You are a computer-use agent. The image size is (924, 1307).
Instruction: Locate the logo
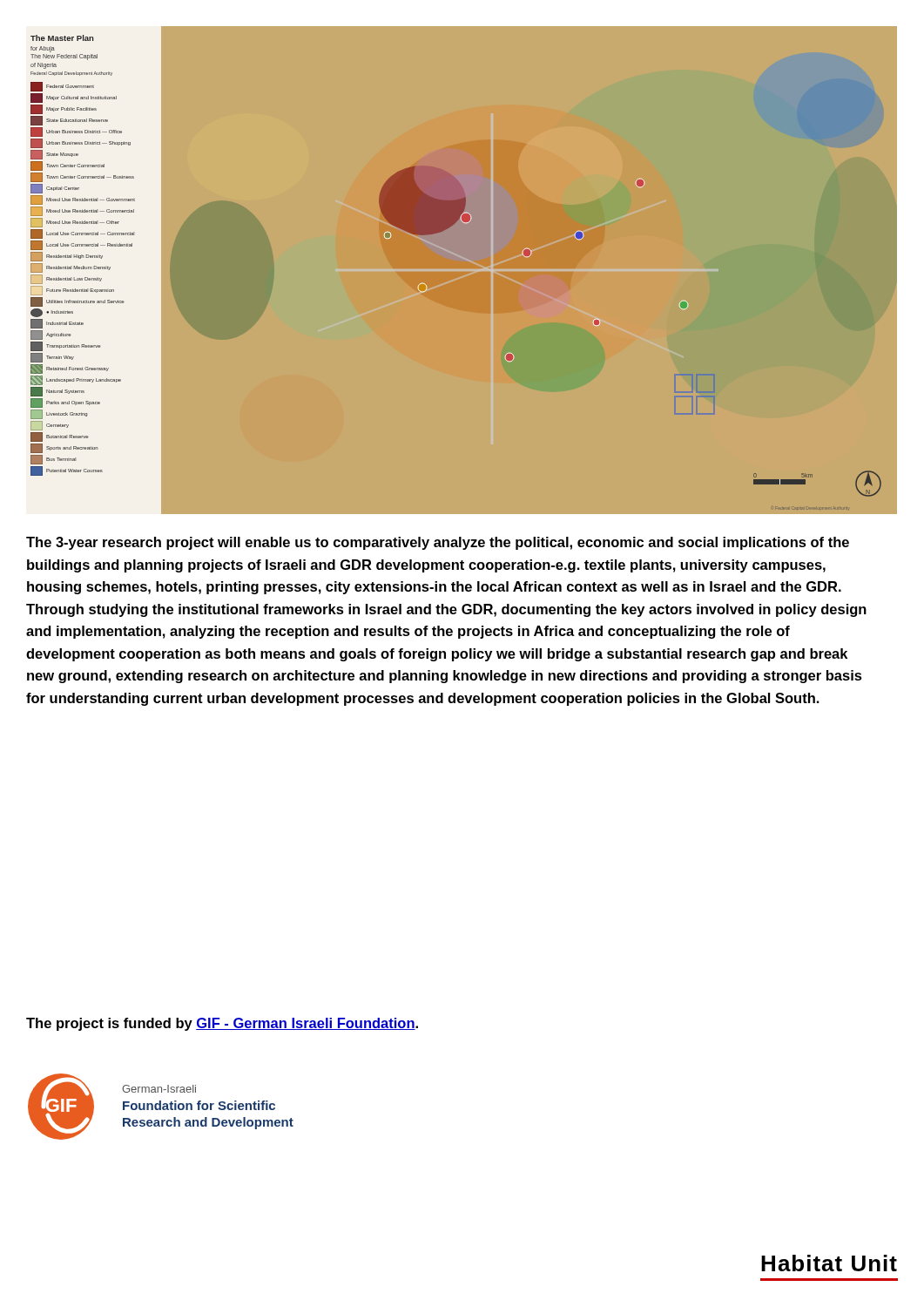[x=160, y=1107]
